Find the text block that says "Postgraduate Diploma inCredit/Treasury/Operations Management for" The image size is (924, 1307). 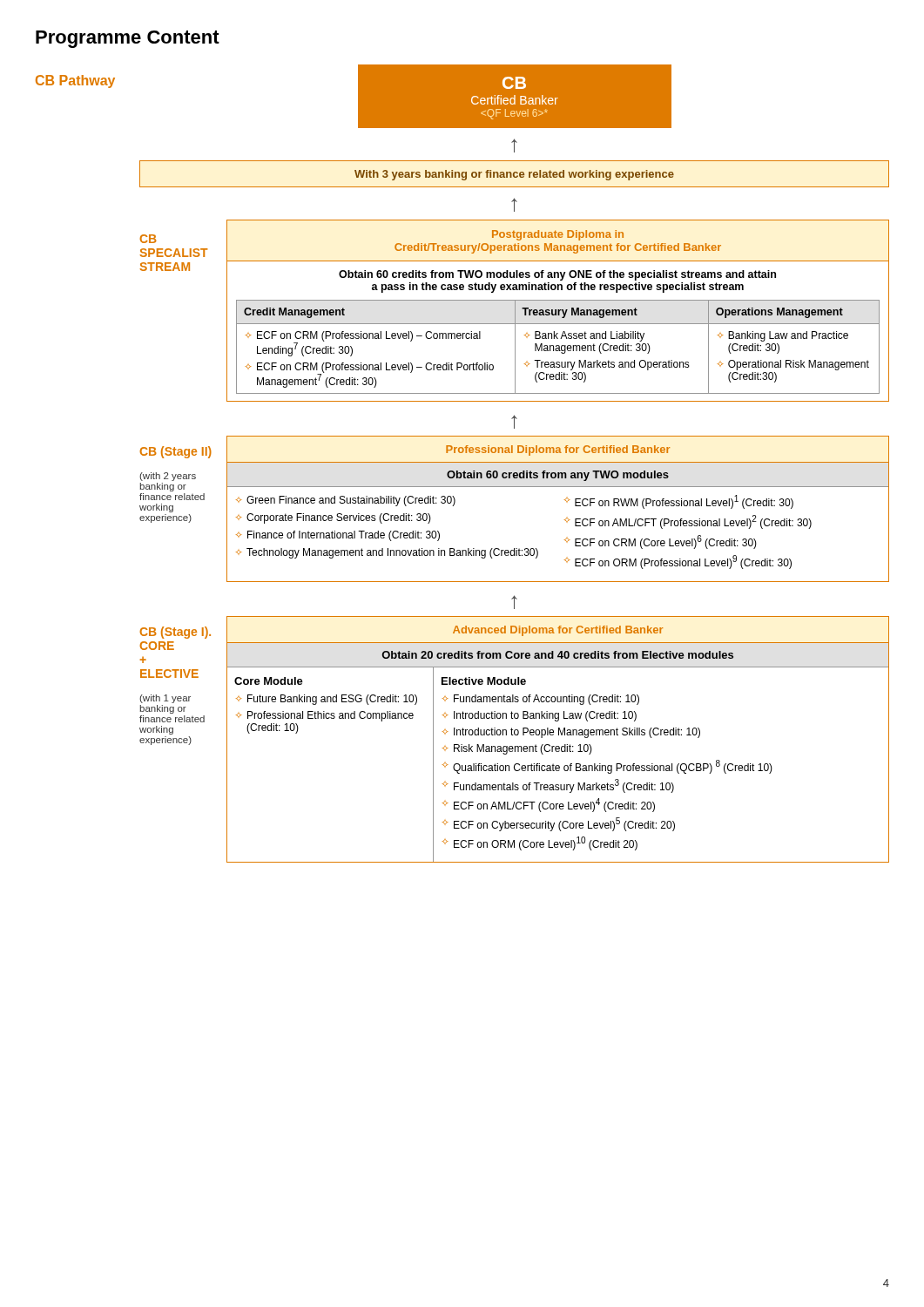(558, 240)
